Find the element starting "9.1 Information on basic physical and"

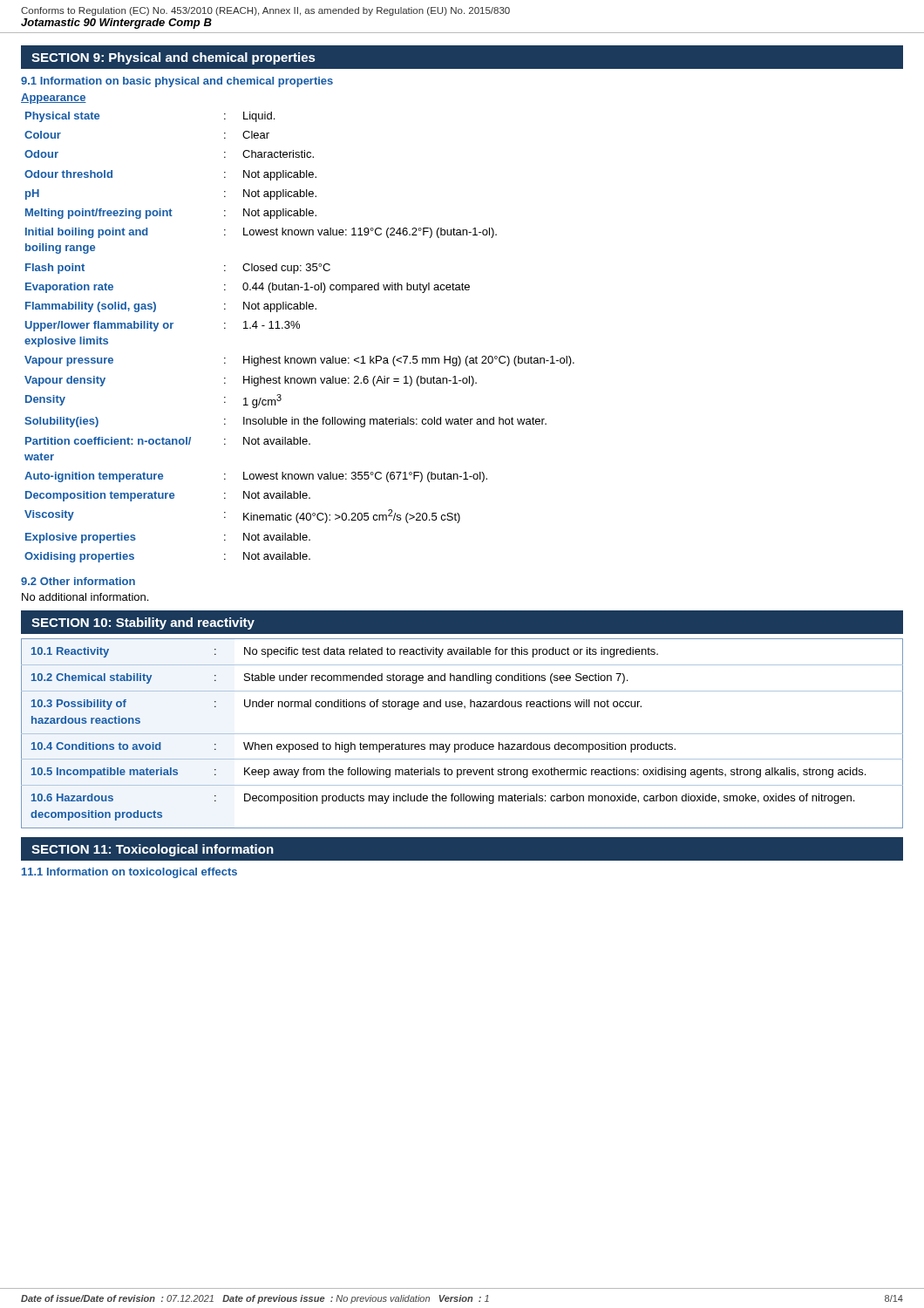[x=177, y=81]
